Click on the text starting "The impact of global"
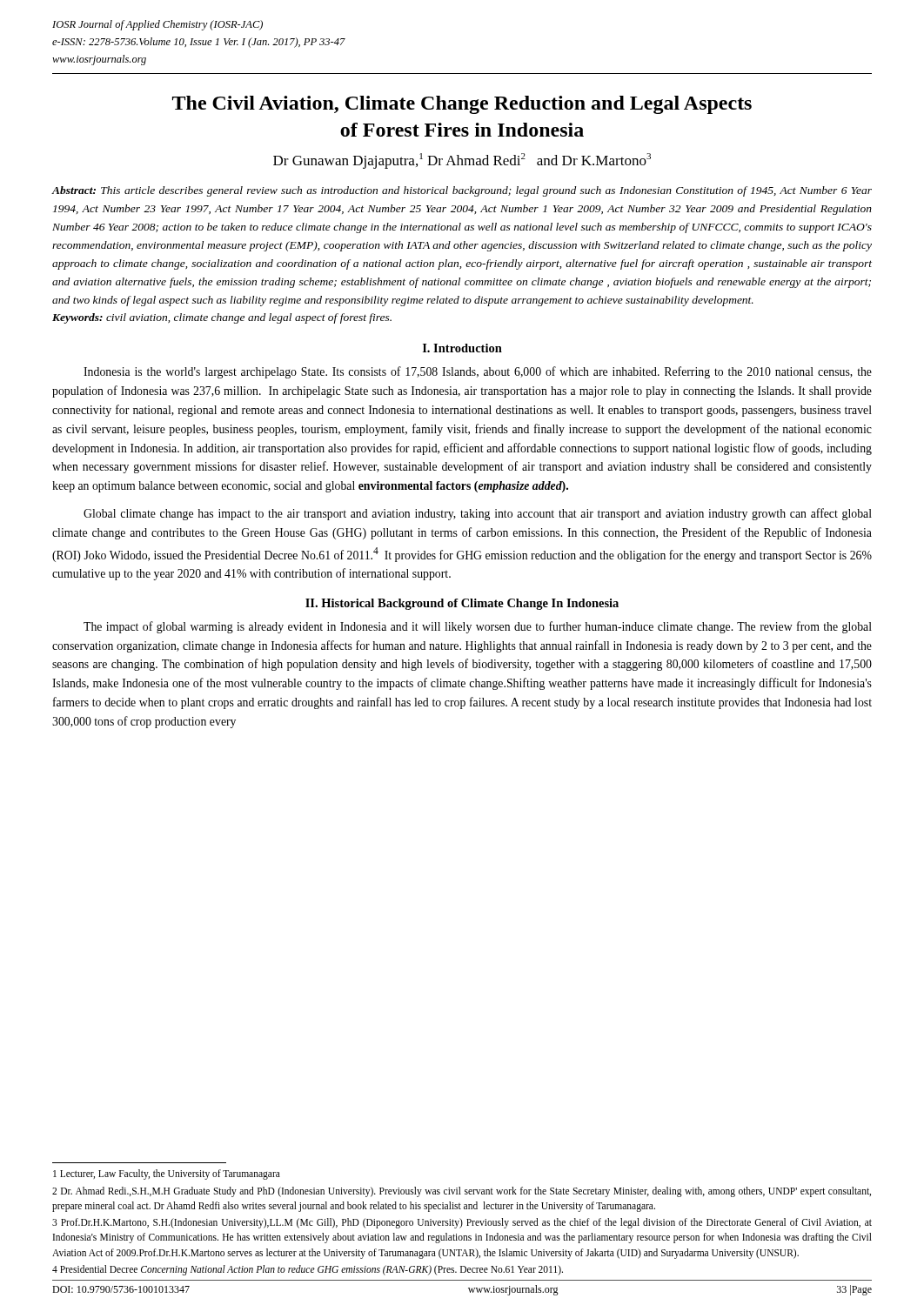The height and width of the screenshot is (1305, 924). 462,674
